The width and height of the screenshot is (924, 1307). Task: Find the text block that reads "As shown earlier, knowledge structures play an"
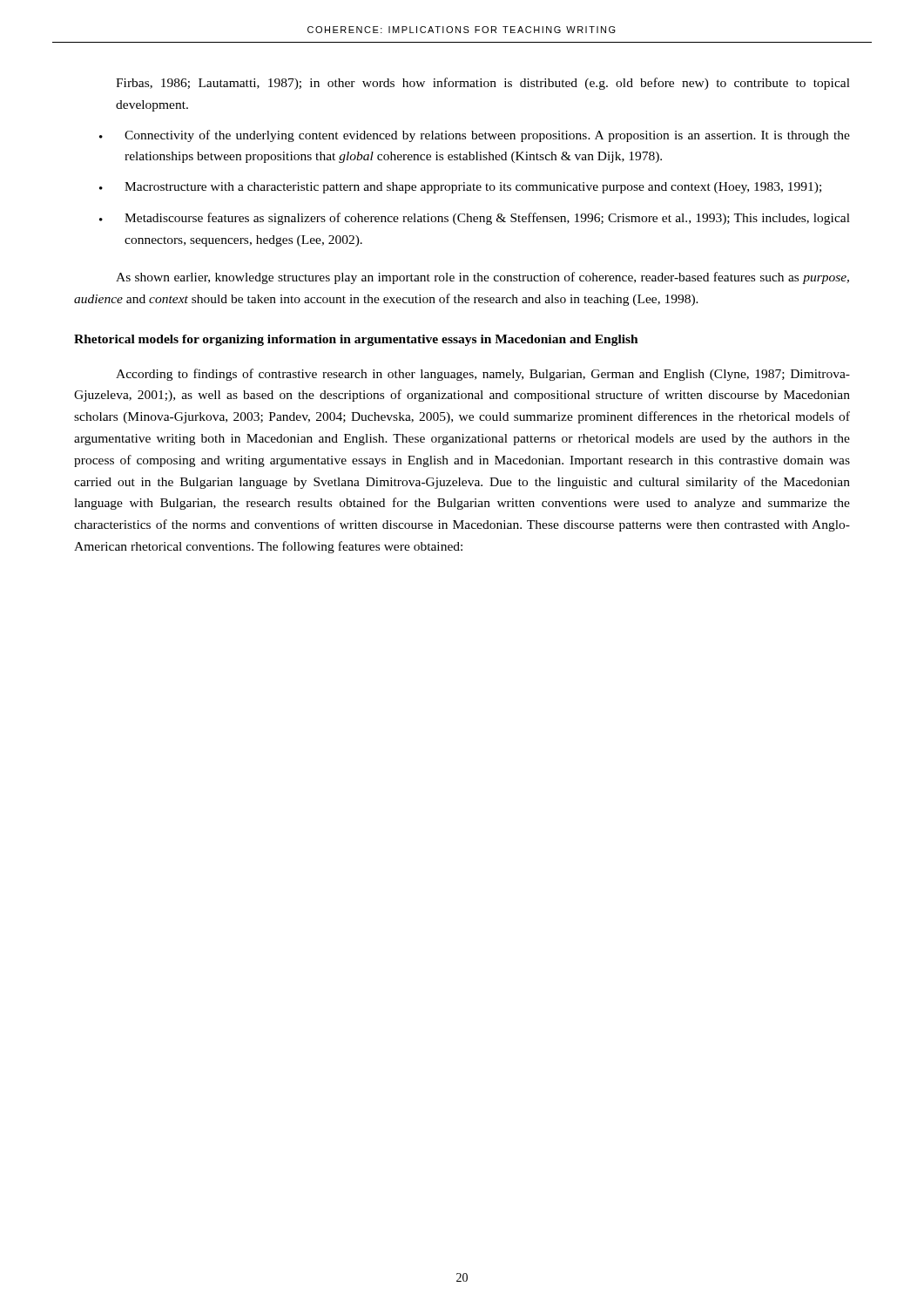(462, 287)
